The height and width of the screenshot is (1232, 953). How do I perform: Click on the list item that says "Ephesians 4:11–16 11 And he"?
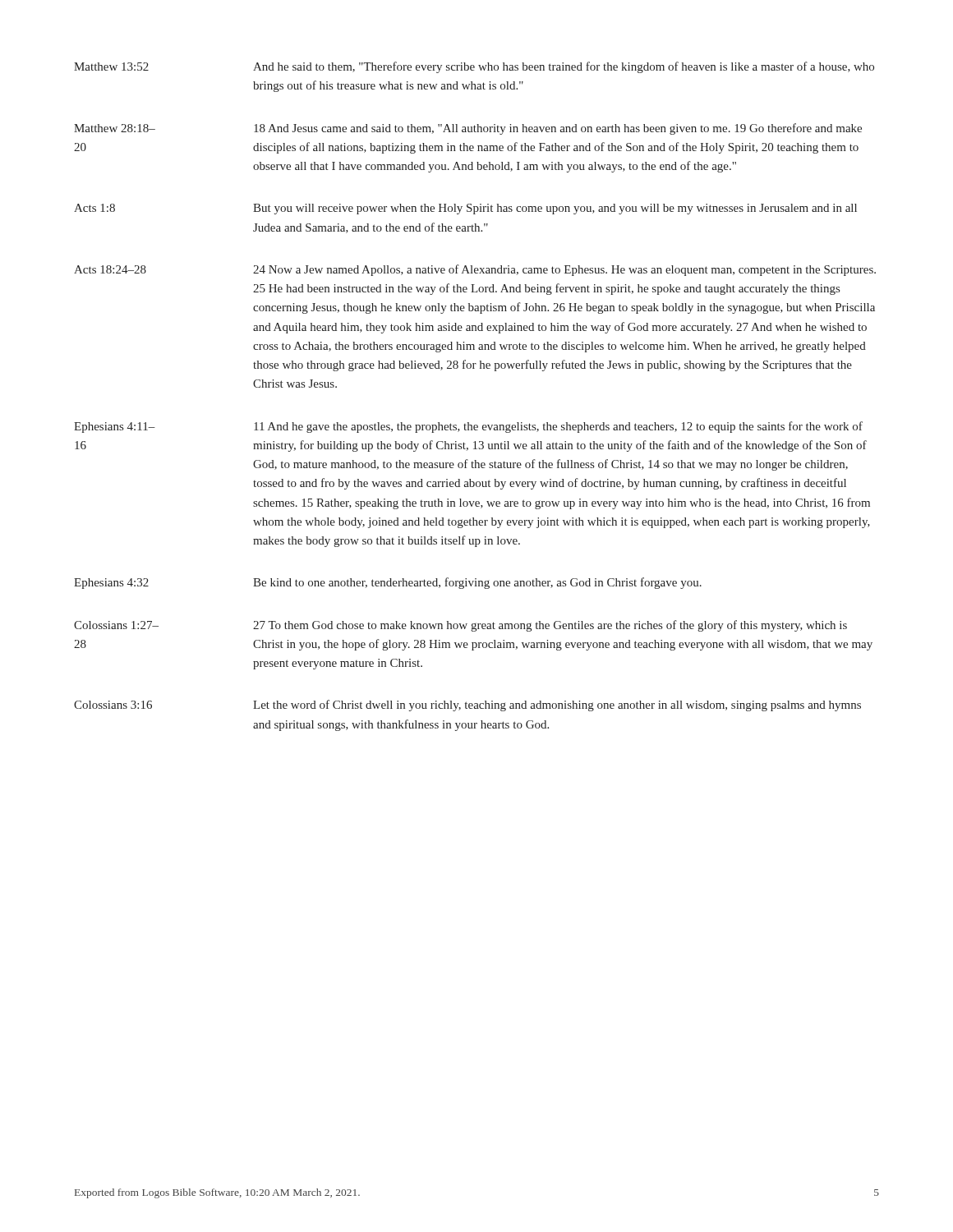pos(476,484)
